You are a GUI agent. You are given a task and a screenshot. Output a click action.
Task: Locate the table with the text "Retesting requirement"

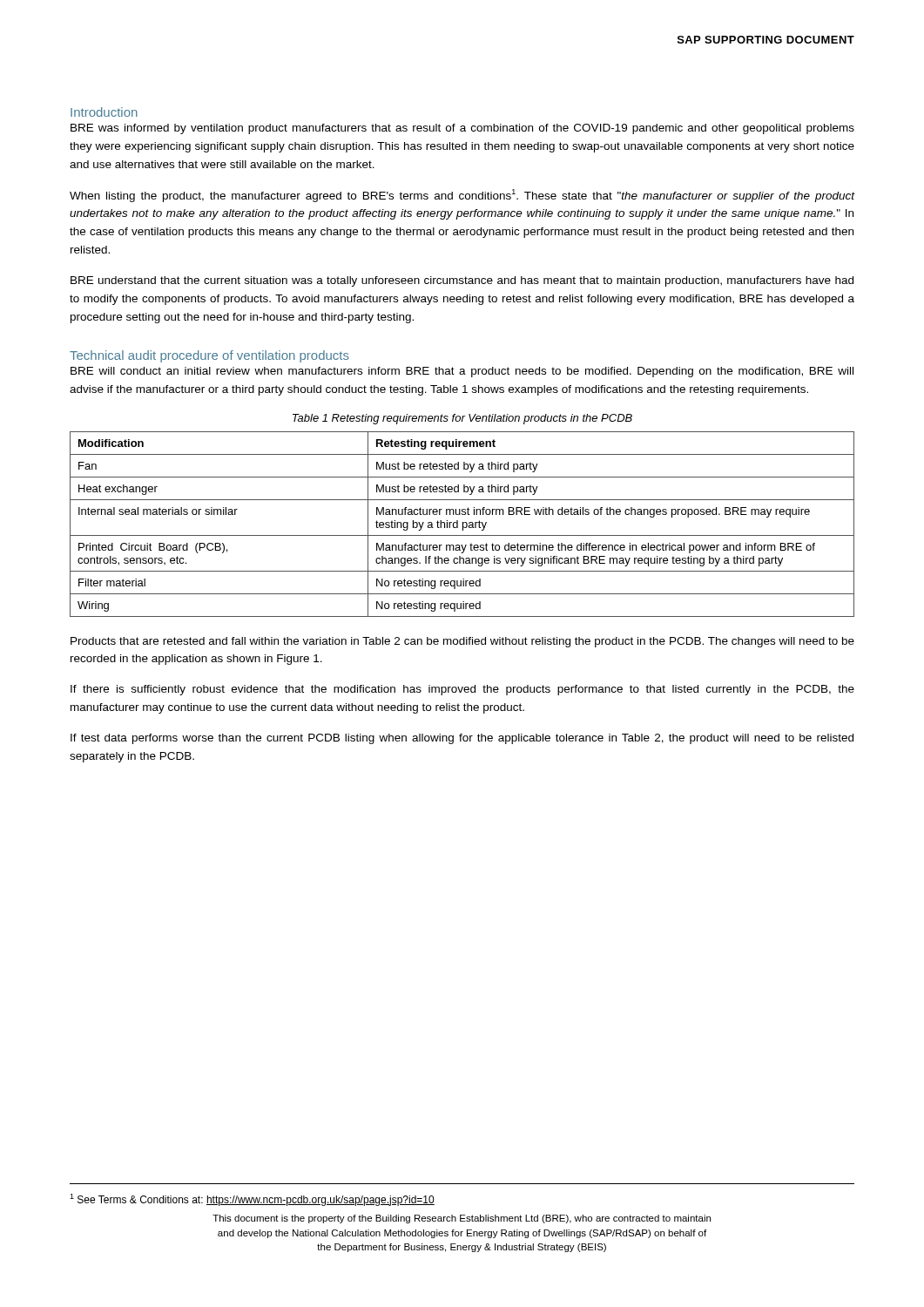[462, 524]
